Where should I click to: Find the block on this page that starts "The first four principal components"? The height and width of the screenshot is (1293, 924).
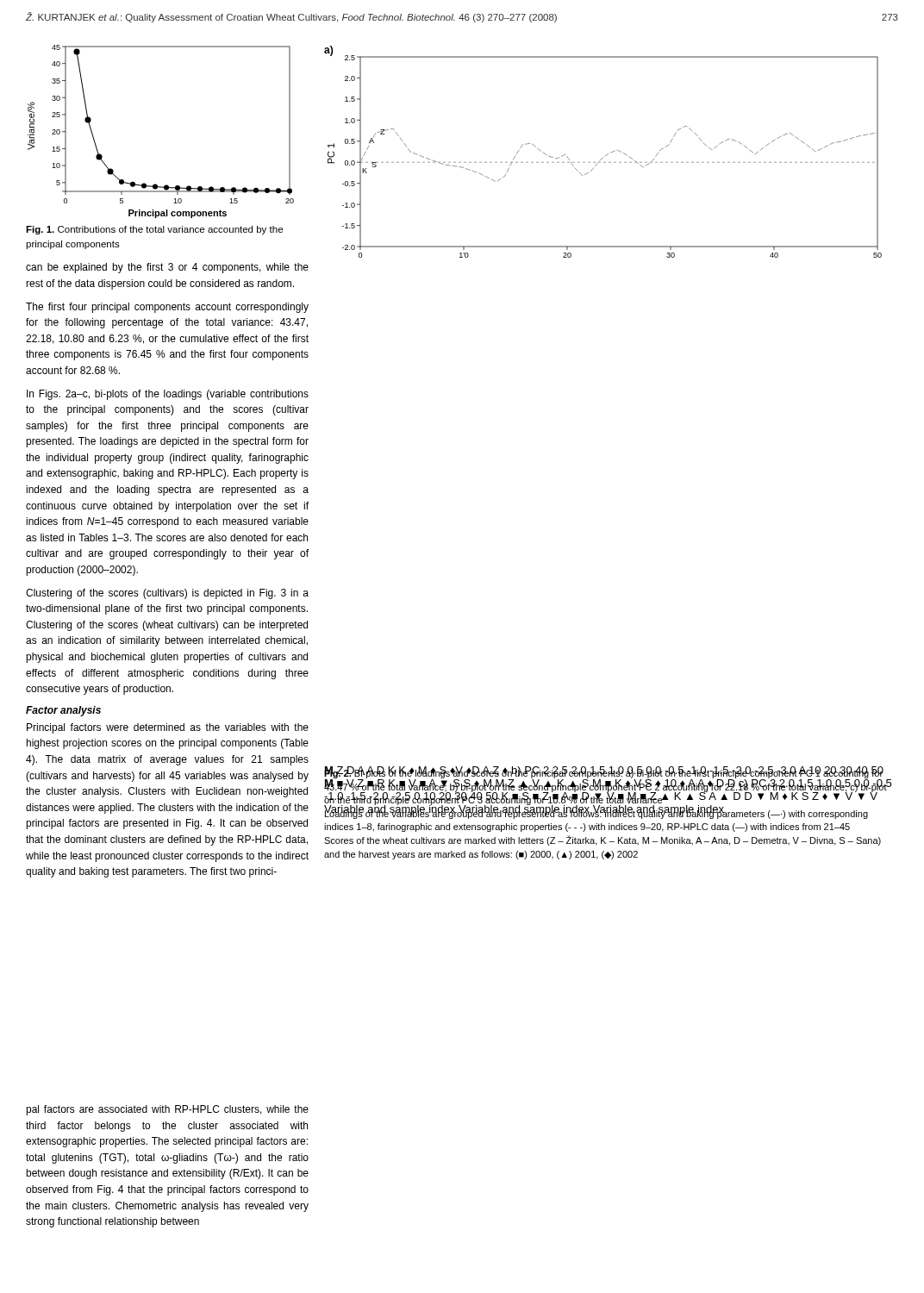point(167,339)
